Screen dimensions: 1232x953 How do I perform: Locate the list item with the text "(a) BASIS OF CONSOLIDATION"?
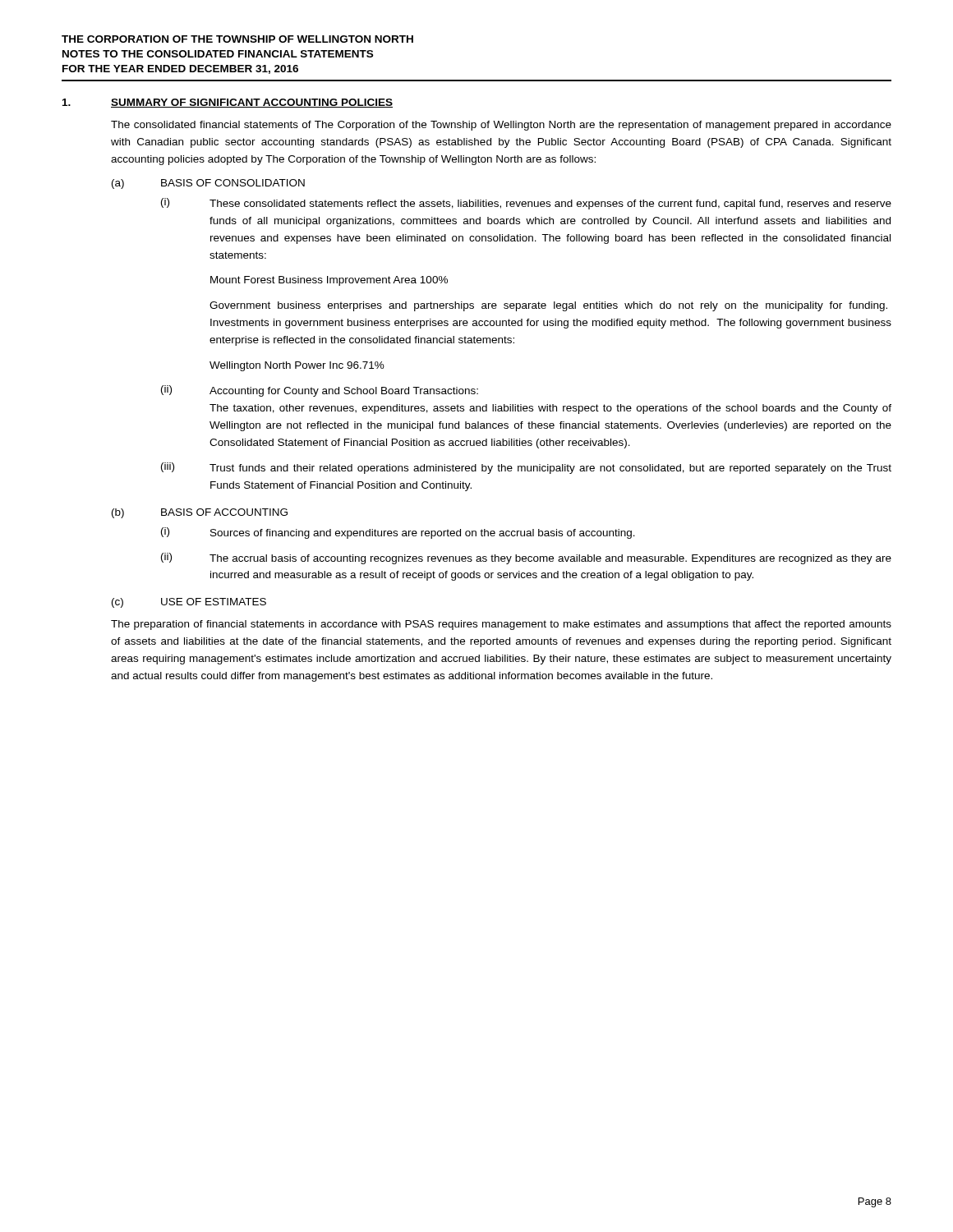(x=208, y=183)
